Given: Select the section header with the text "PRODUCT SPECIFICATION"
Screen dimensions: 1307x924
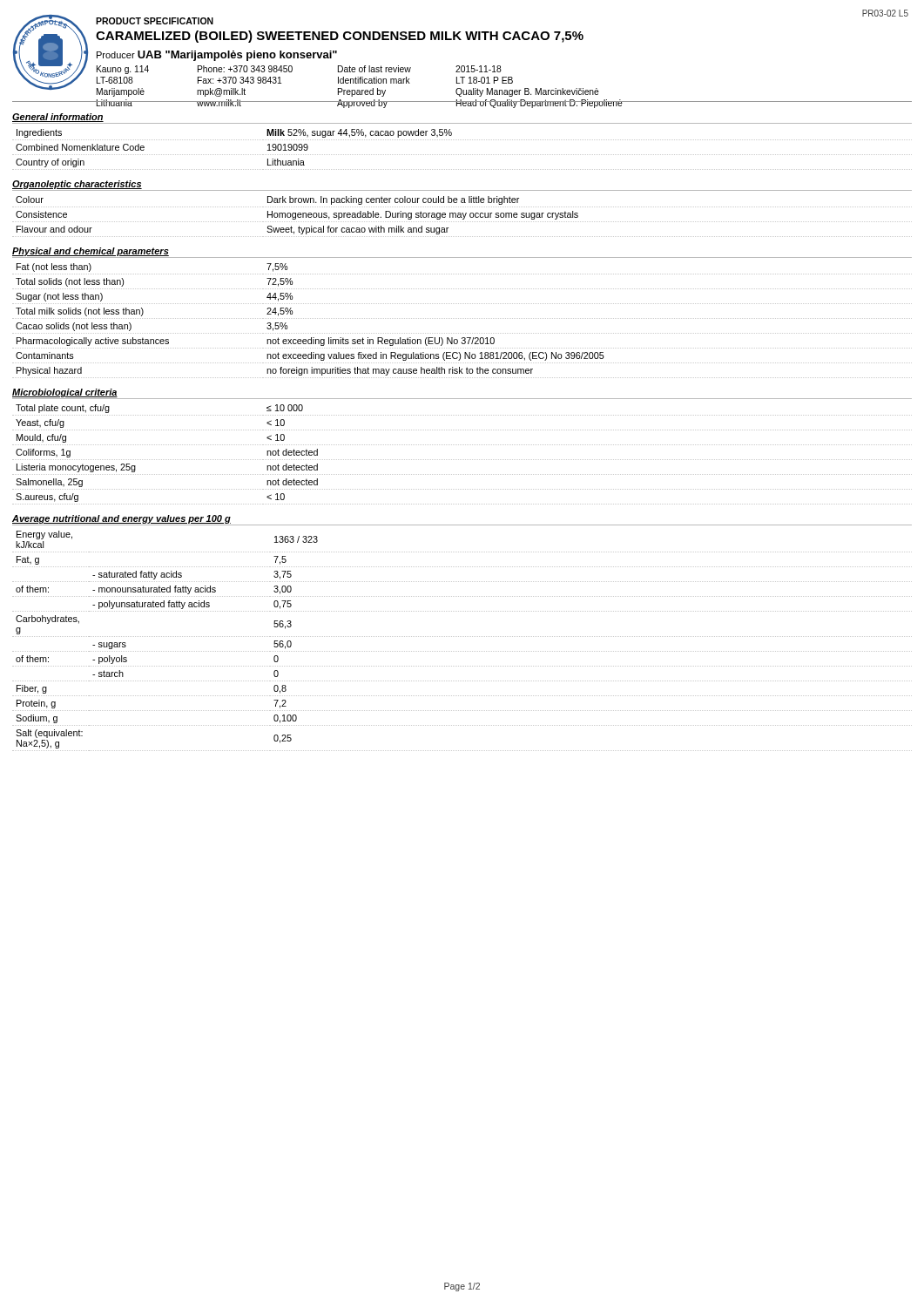Looking at the screenshot, I should 155,21.
